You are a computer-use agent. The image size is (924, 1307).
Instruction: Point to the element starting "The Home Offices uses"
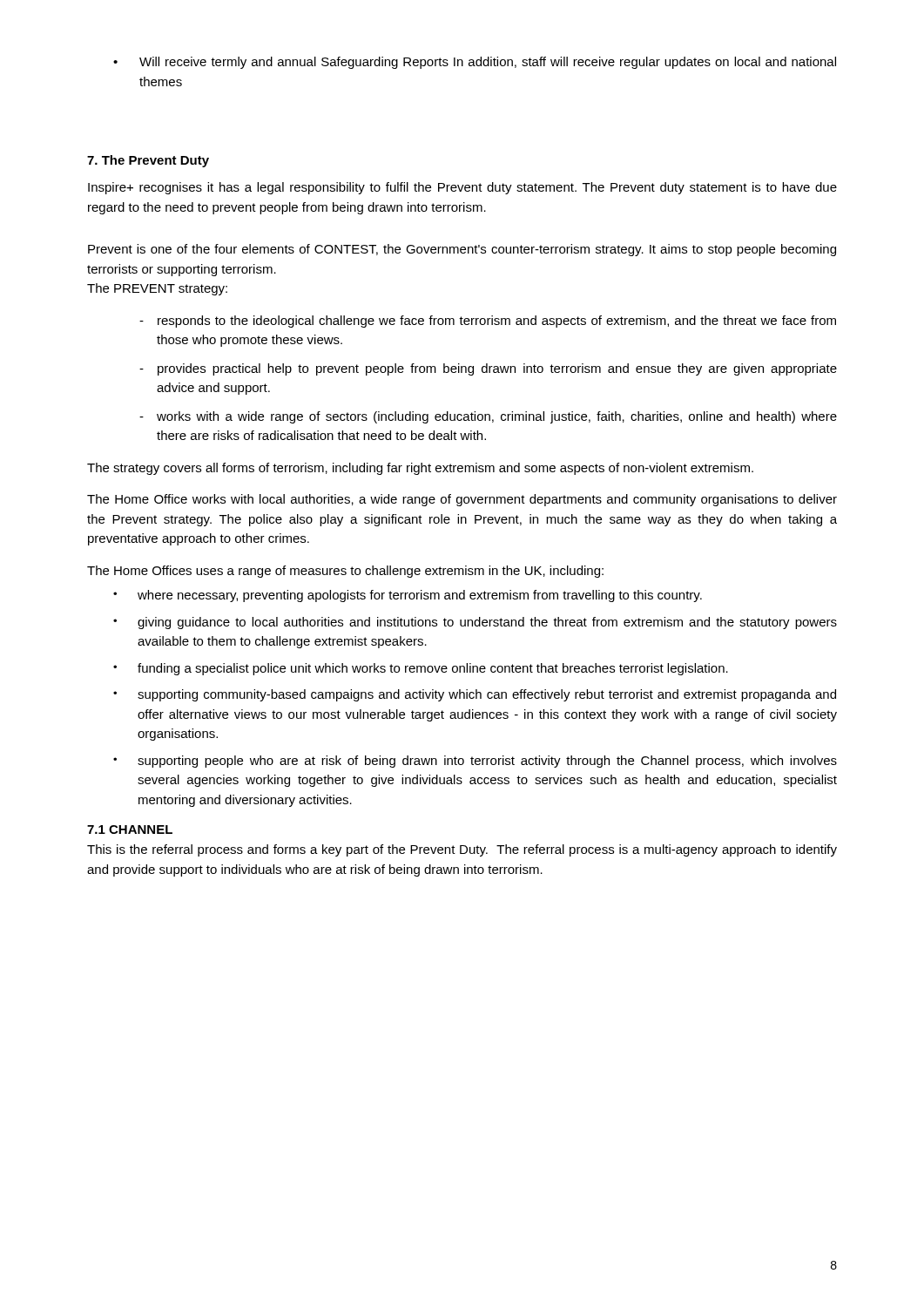click(x=346, y=570)
